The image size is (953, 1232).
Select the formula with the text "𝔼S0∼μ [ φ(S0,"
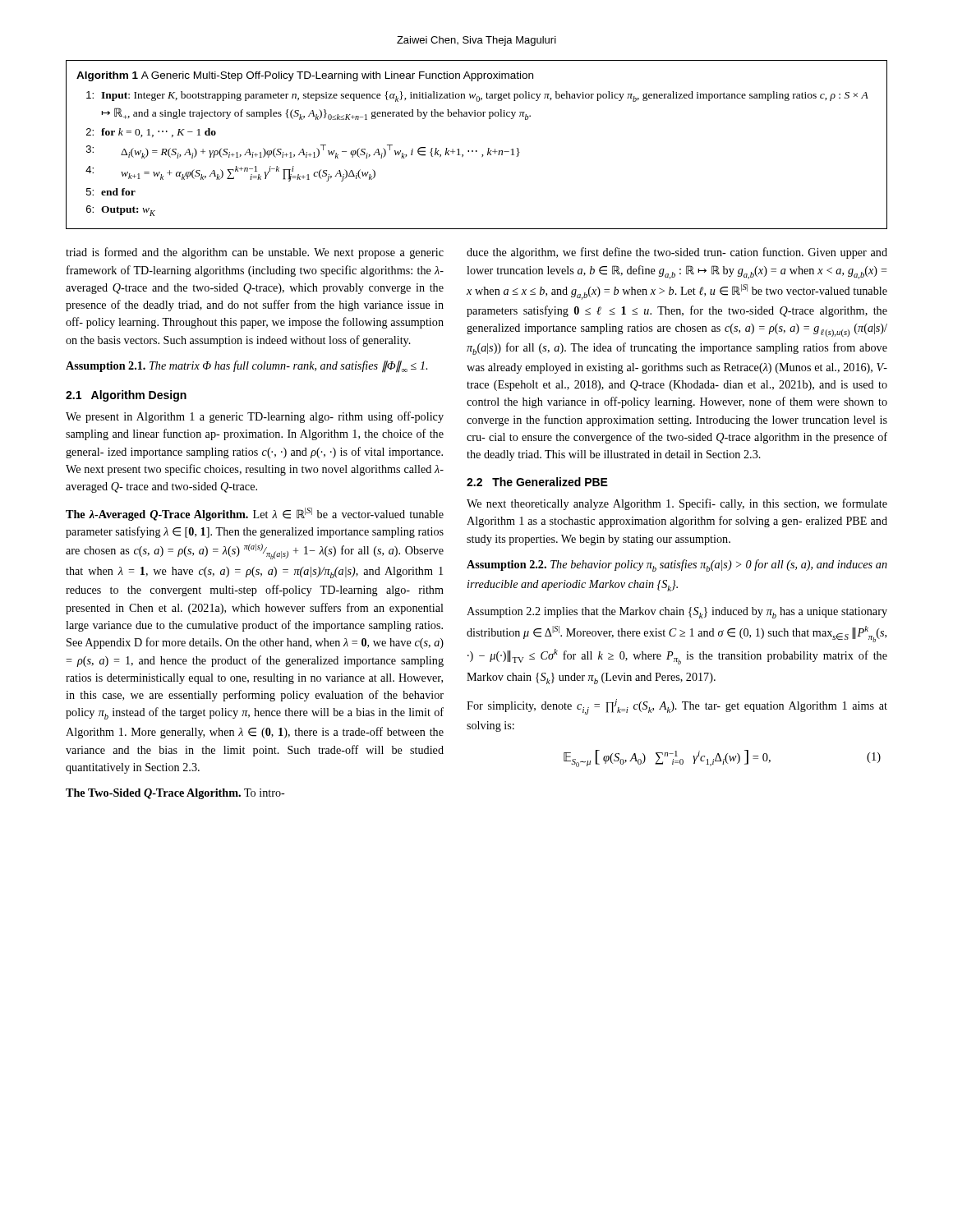click(x=677, y=757)
